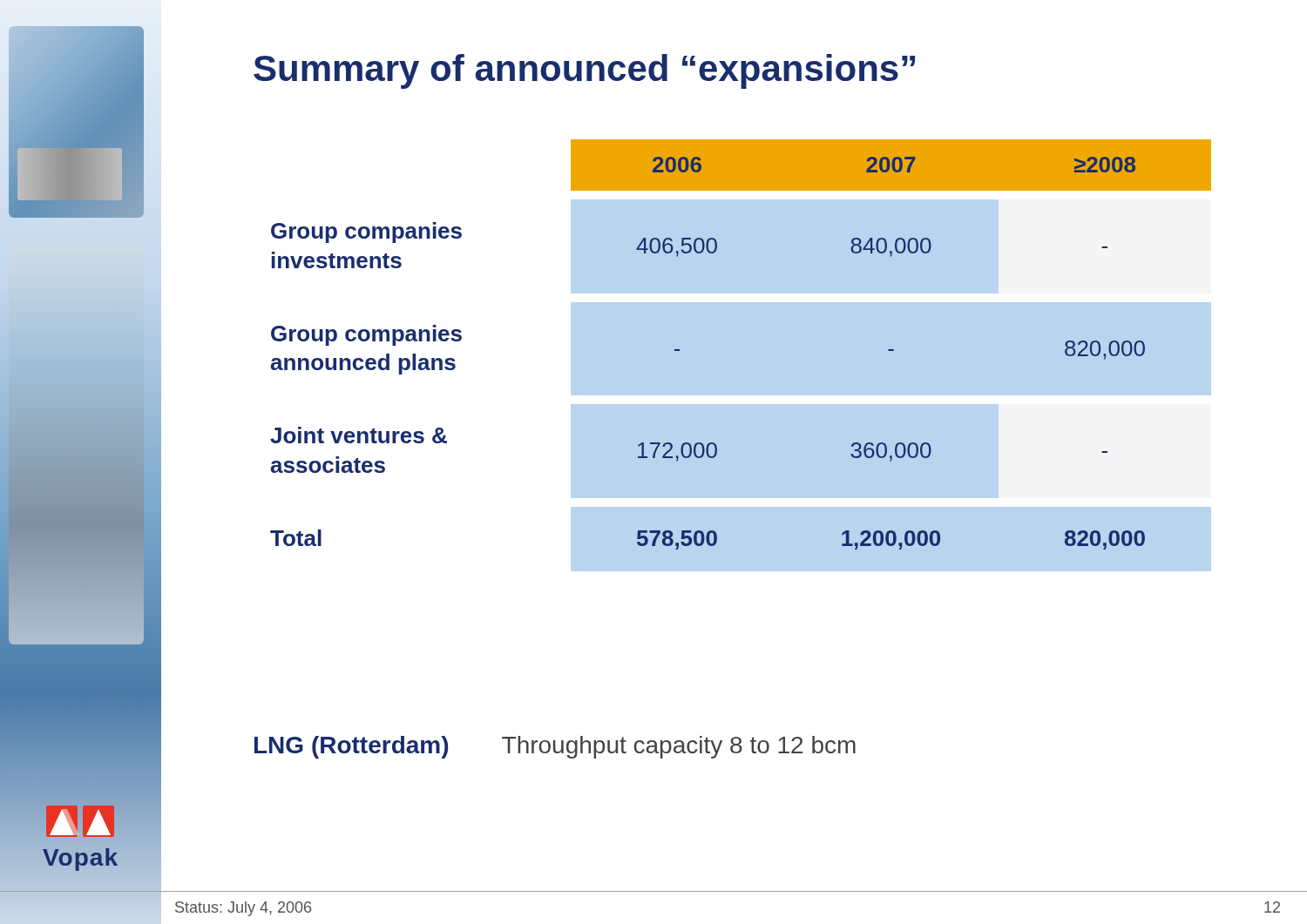
Task: Click the passage that begins "LNG (Rotterdam) Throughput capacity 8"
Action: coord(555,745)
